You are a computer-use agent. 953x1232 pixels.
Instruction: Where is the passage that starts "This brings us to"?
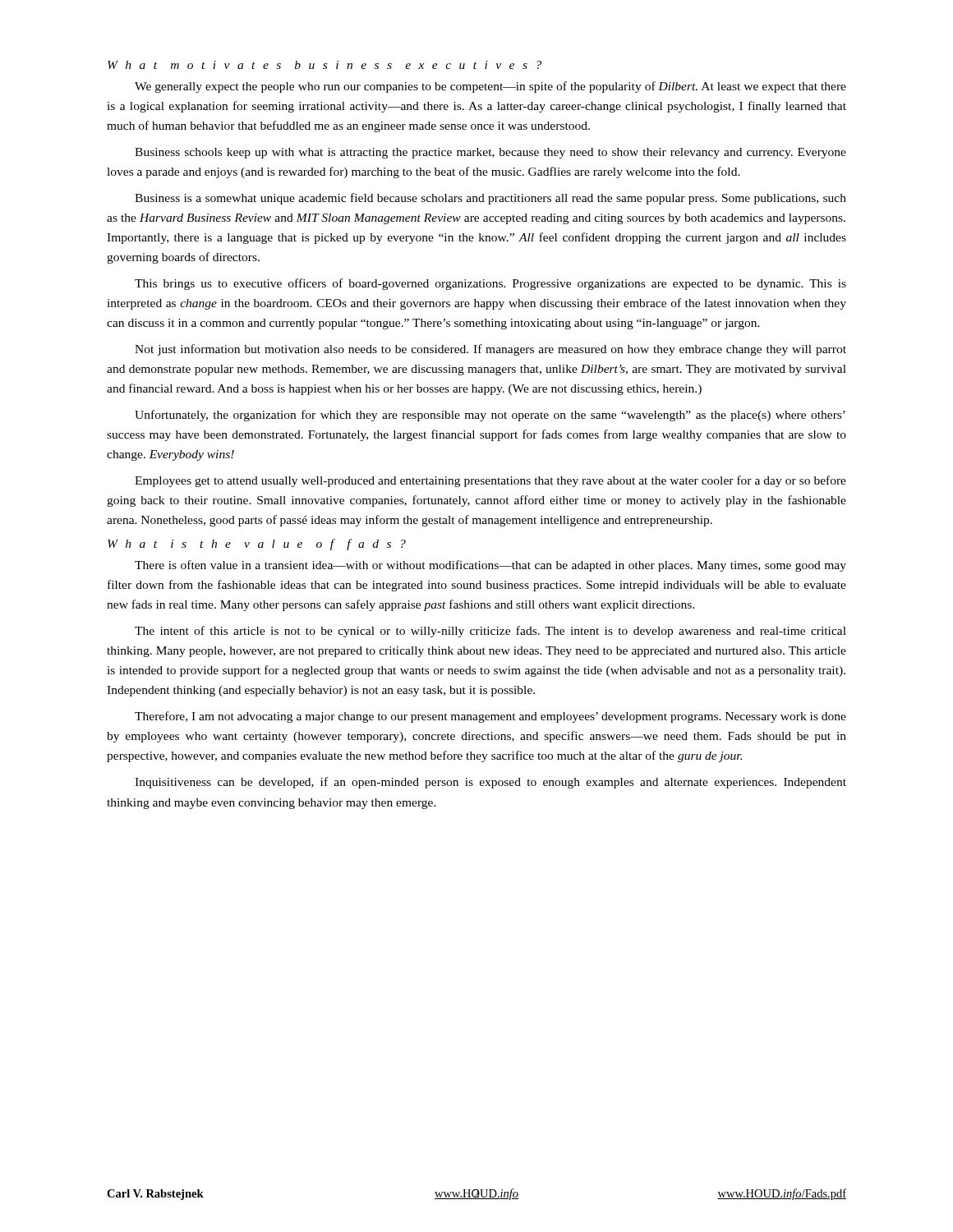point(476,303)
